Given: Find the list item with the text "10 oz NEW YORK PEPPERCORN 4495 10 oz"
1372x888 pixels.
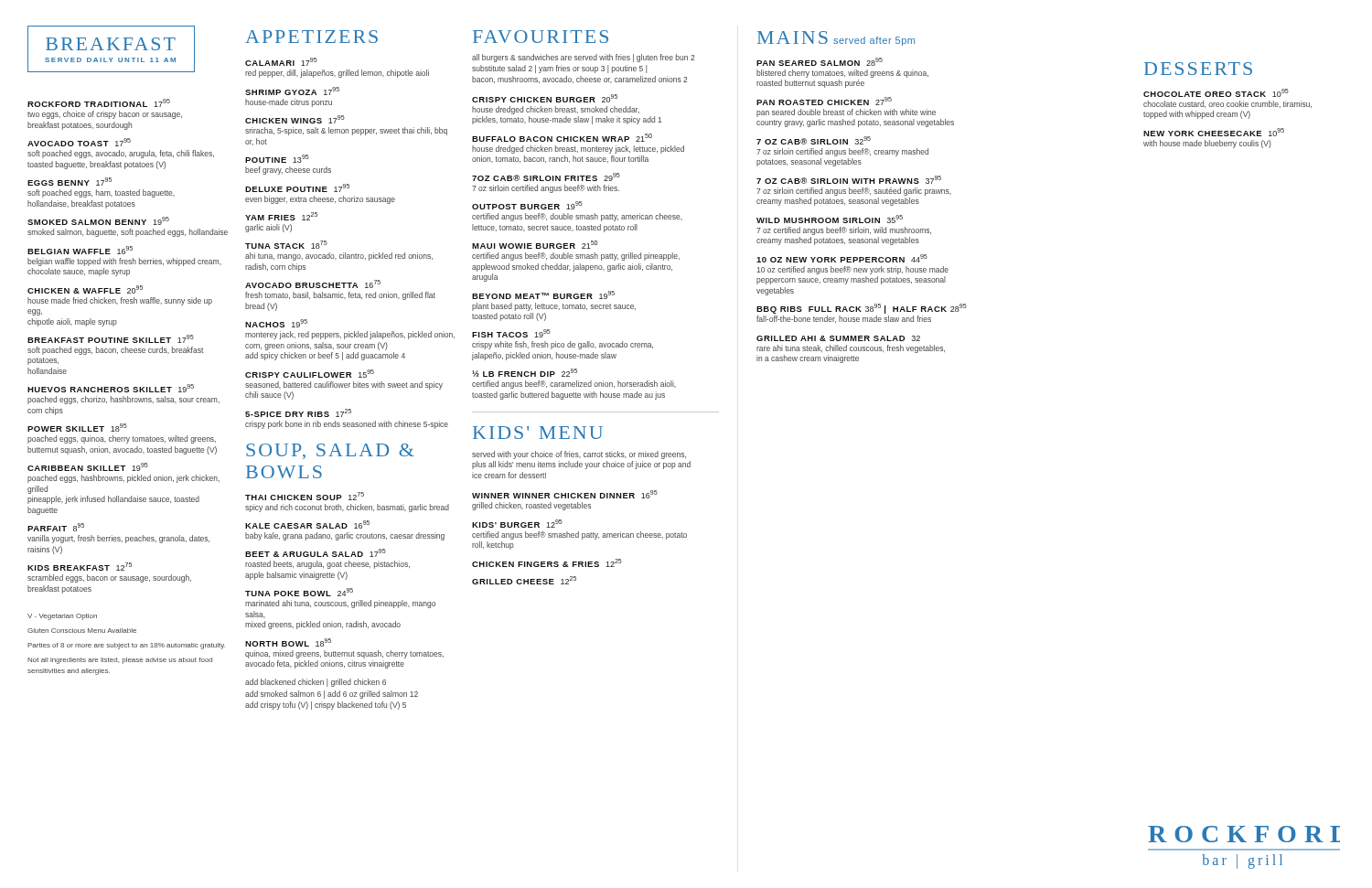Looking at the screenshot, I should [936, 275].
